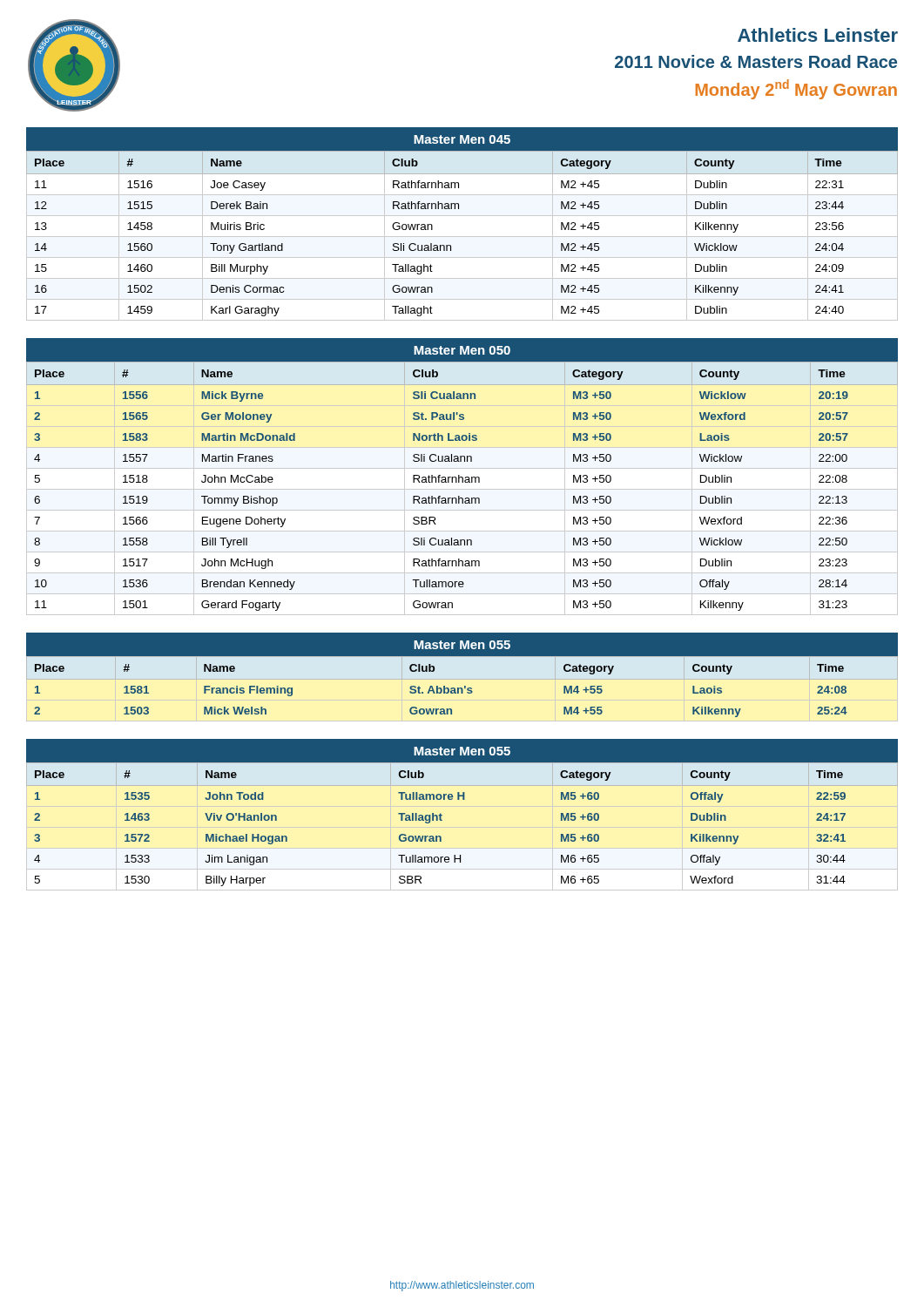The image size is (924, 1307).
Task: Locate the table with the text "M2 +45"
Action: pos(462,236)
